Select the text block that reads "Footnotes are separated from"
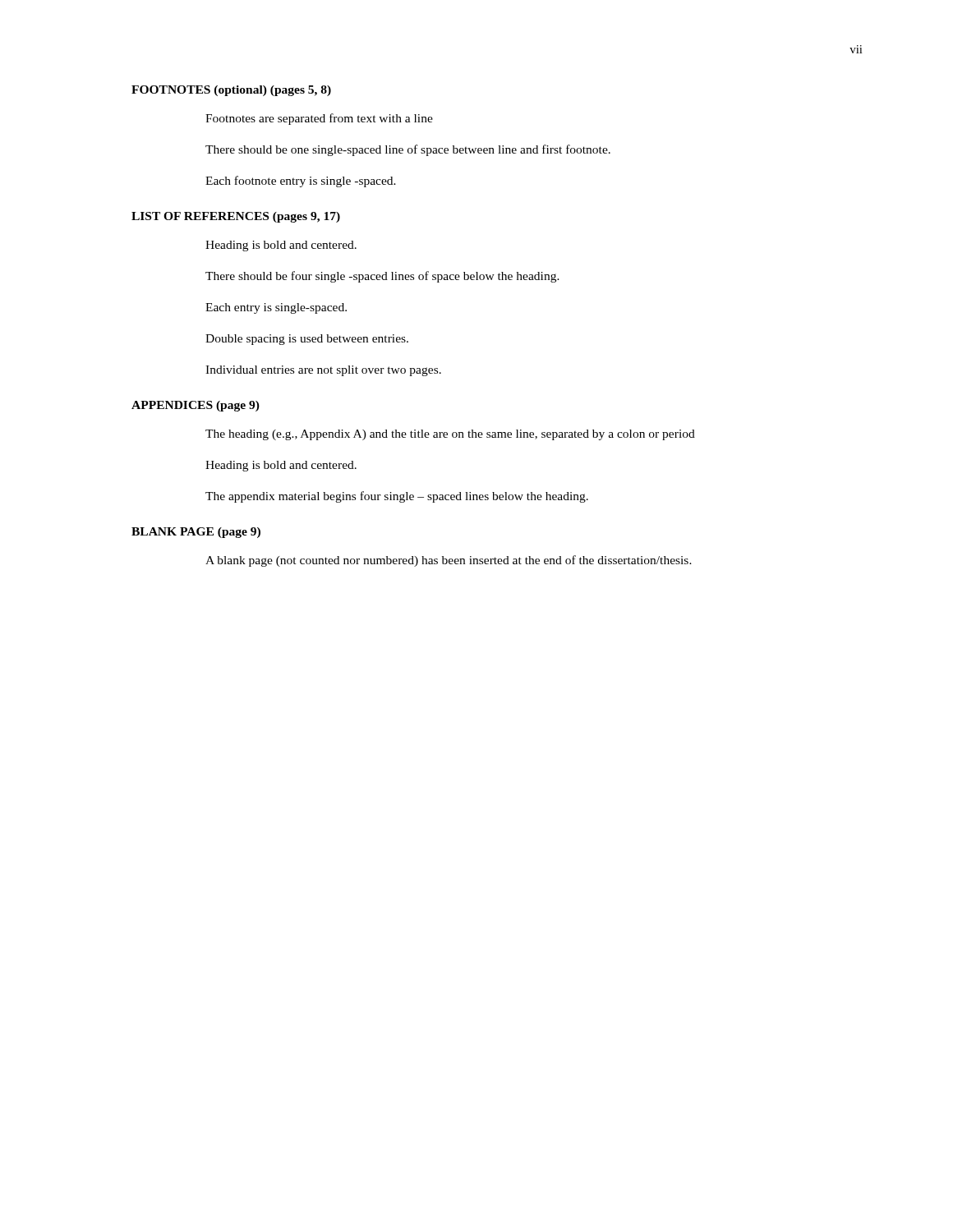Image resolution: width=953 pixels, height=1232 pixels. 319,118
